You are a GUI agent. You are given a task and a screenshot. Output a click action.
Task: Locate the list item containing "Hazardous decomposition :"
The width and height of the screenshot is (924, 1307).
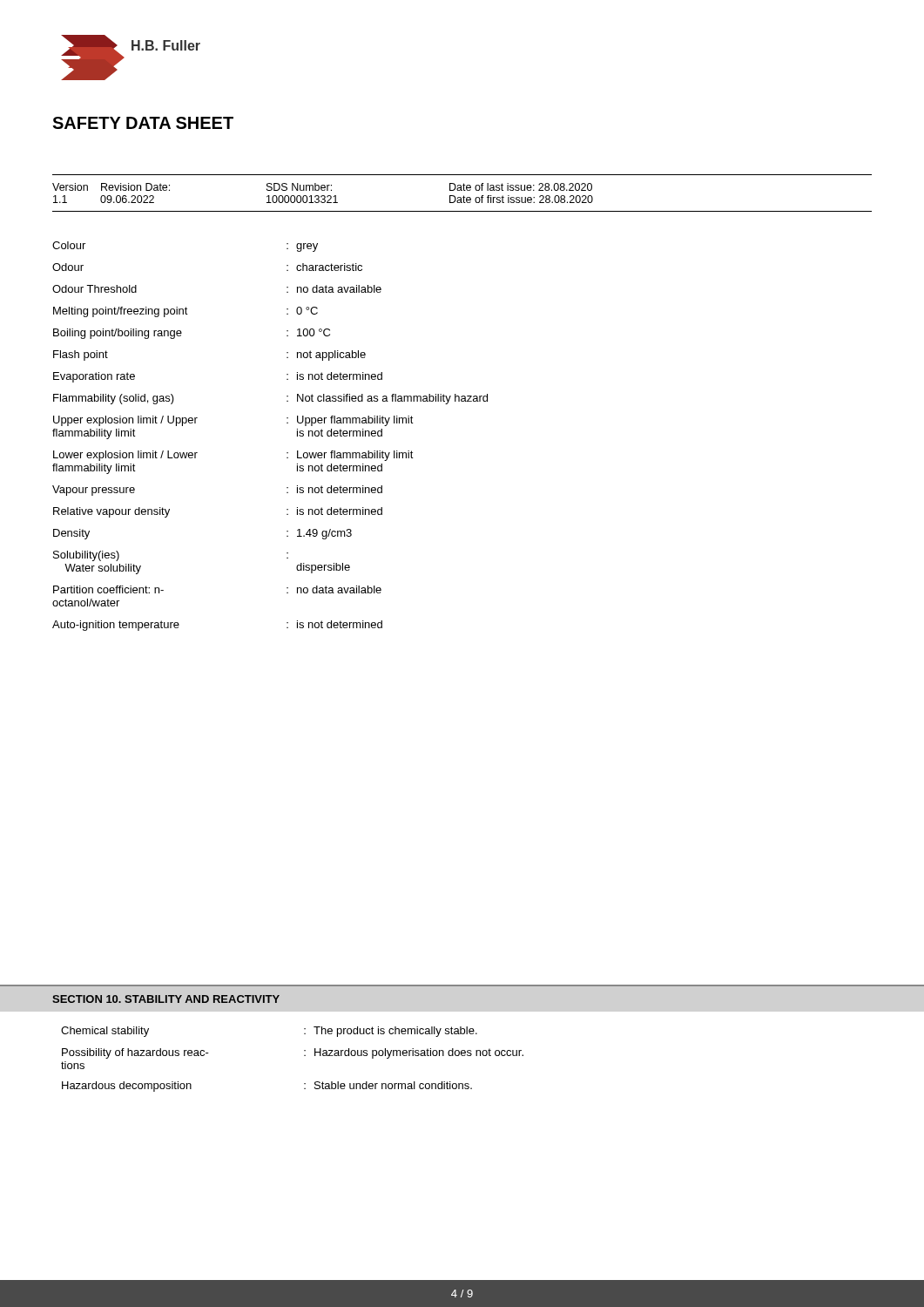click(462, 1085)
